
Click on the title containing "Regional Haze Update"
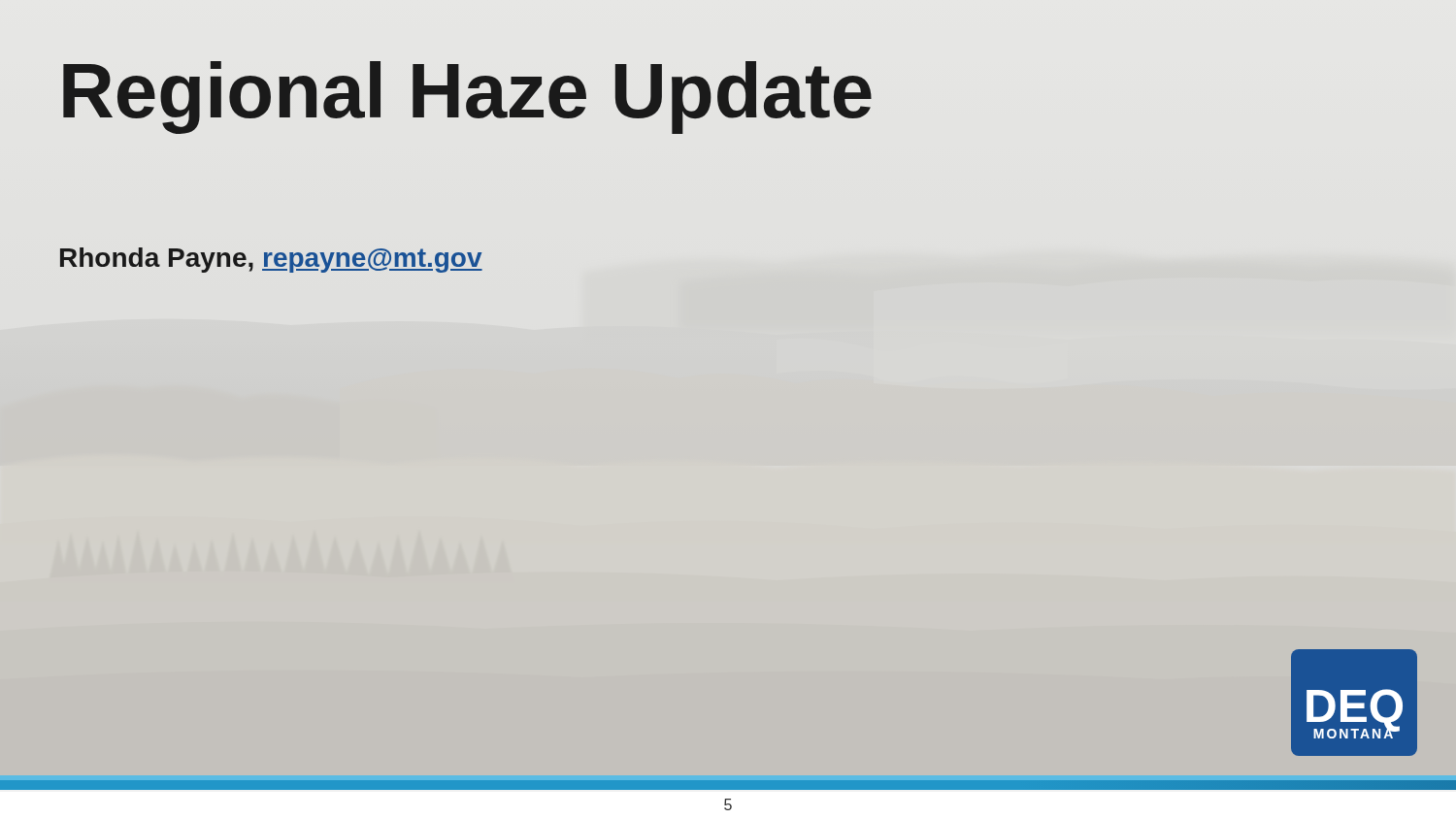click(495, 91)
